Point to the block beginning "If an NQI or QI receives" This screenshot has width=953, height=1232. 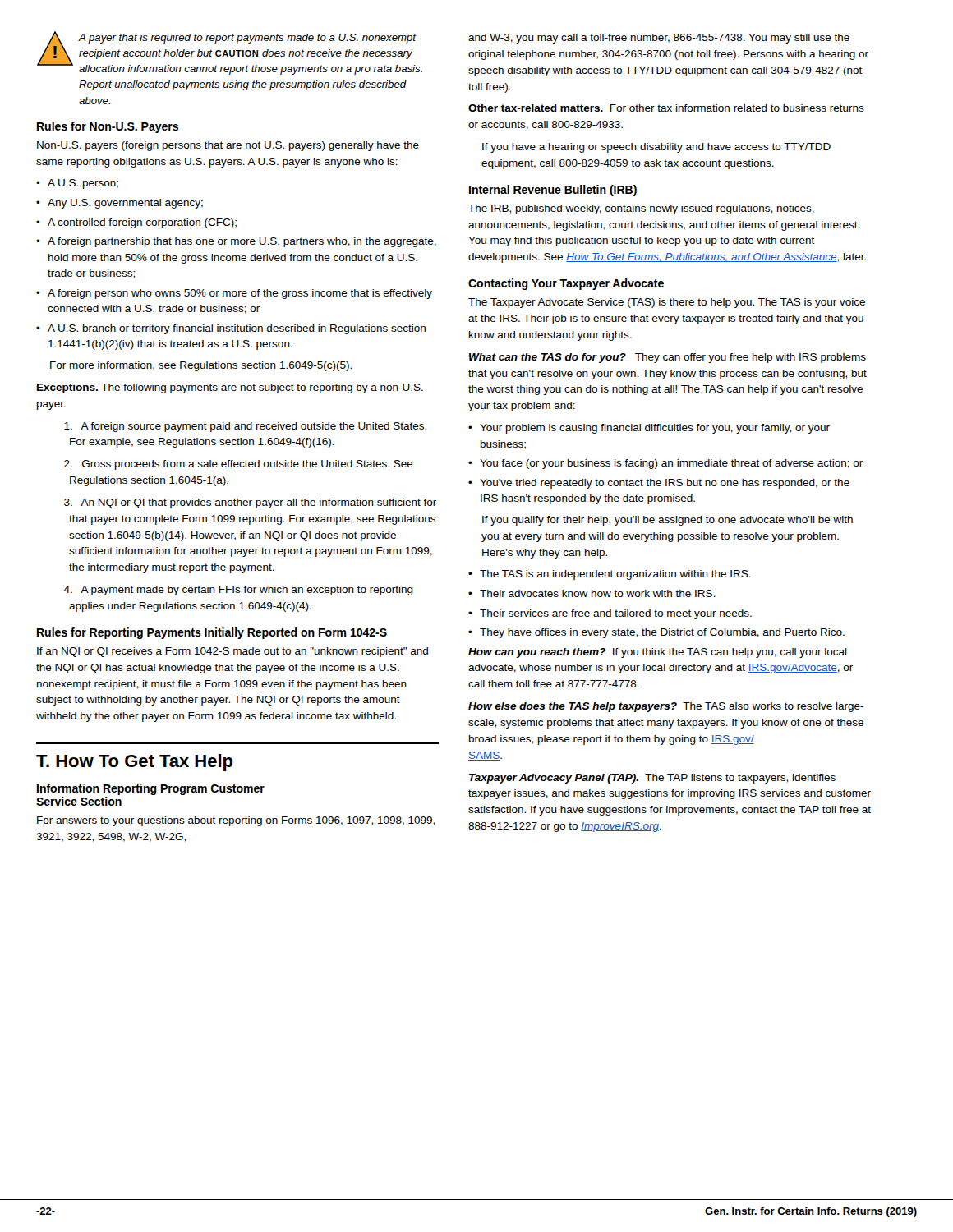point(237,684)
